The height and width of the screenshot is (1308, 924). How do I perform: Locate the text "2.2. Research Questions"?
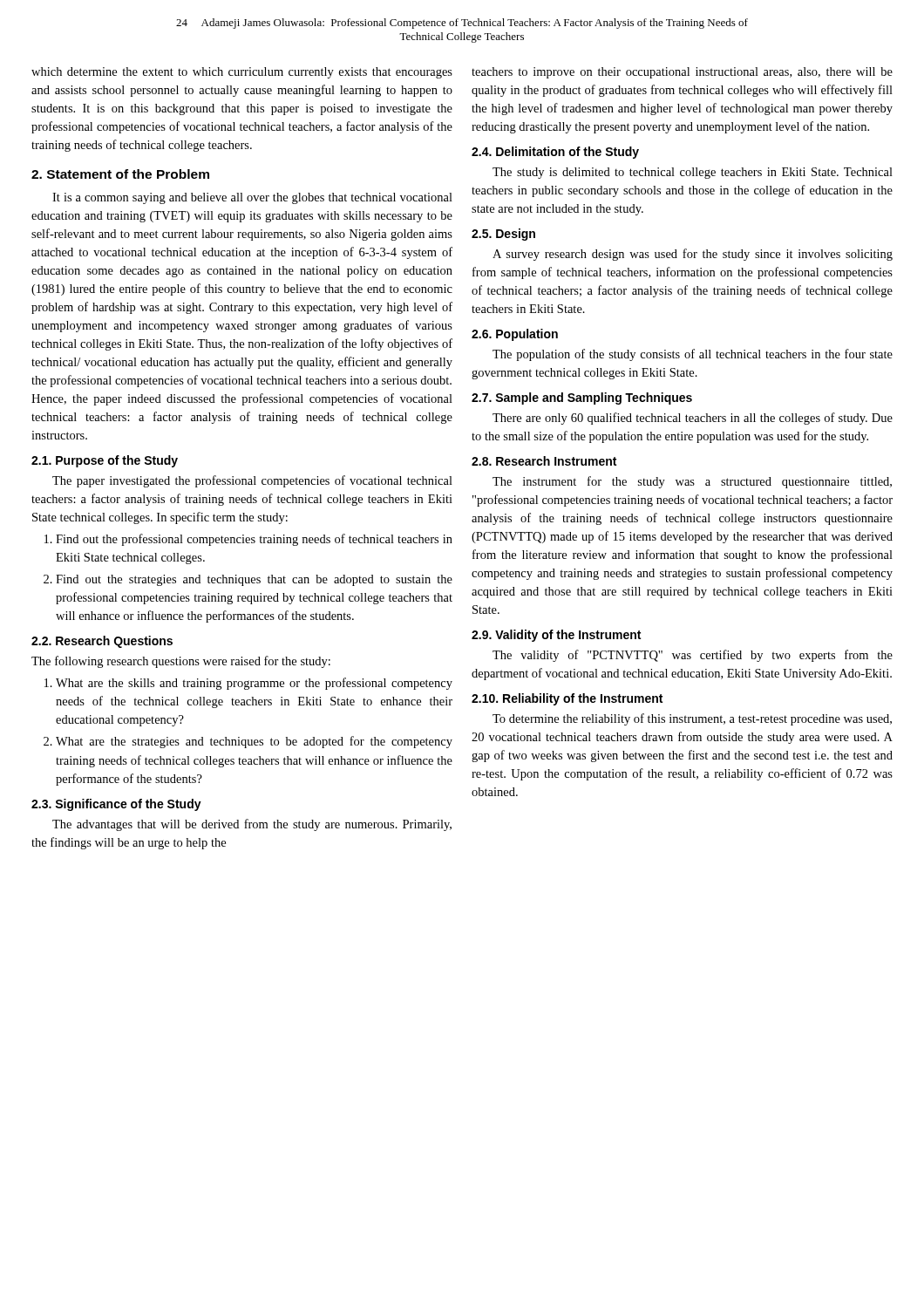(102, 641)
